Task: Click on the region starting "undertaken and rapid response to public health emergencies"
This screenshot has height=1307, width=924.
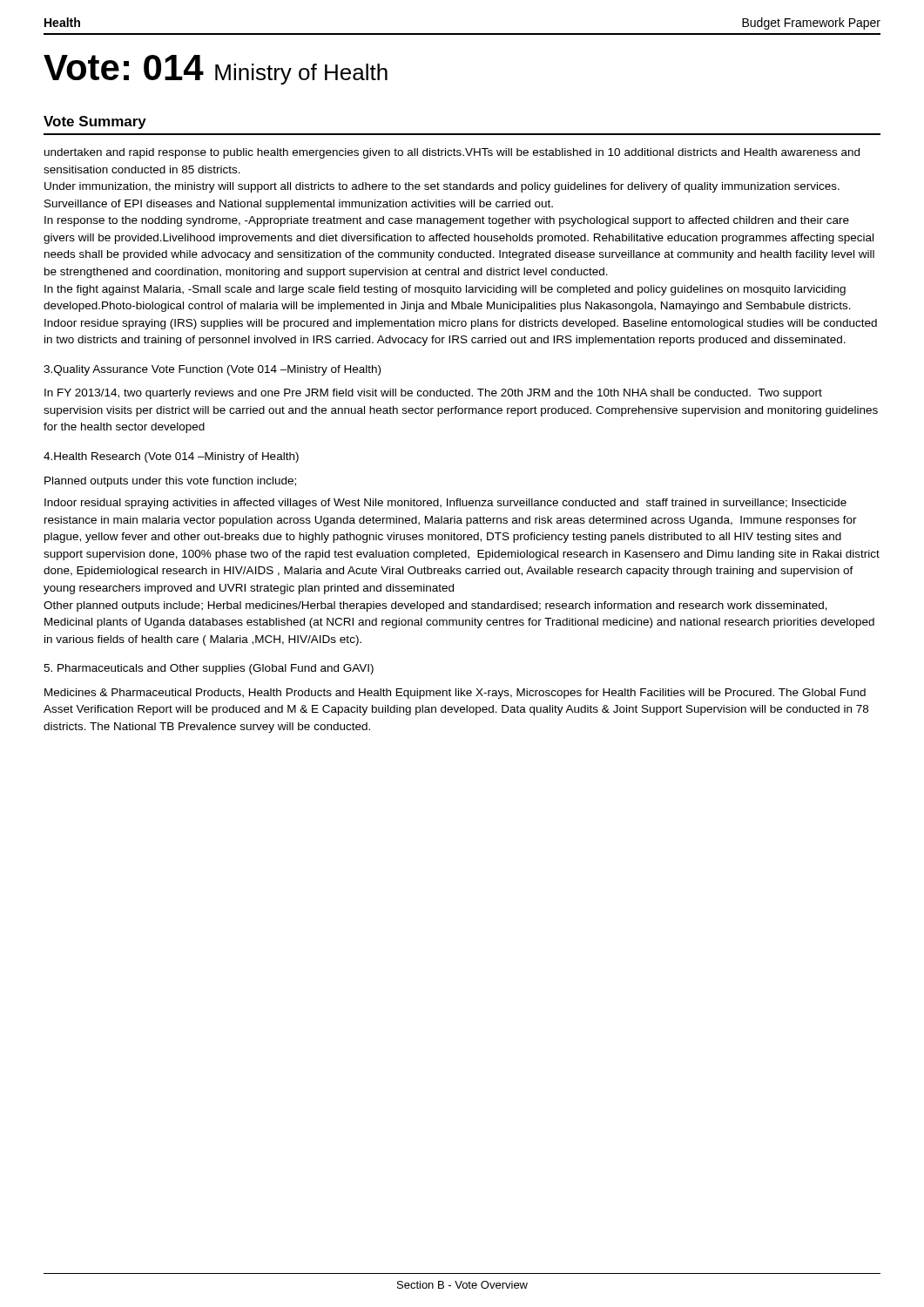Action: pyautogui.click(x=460, y=246)
